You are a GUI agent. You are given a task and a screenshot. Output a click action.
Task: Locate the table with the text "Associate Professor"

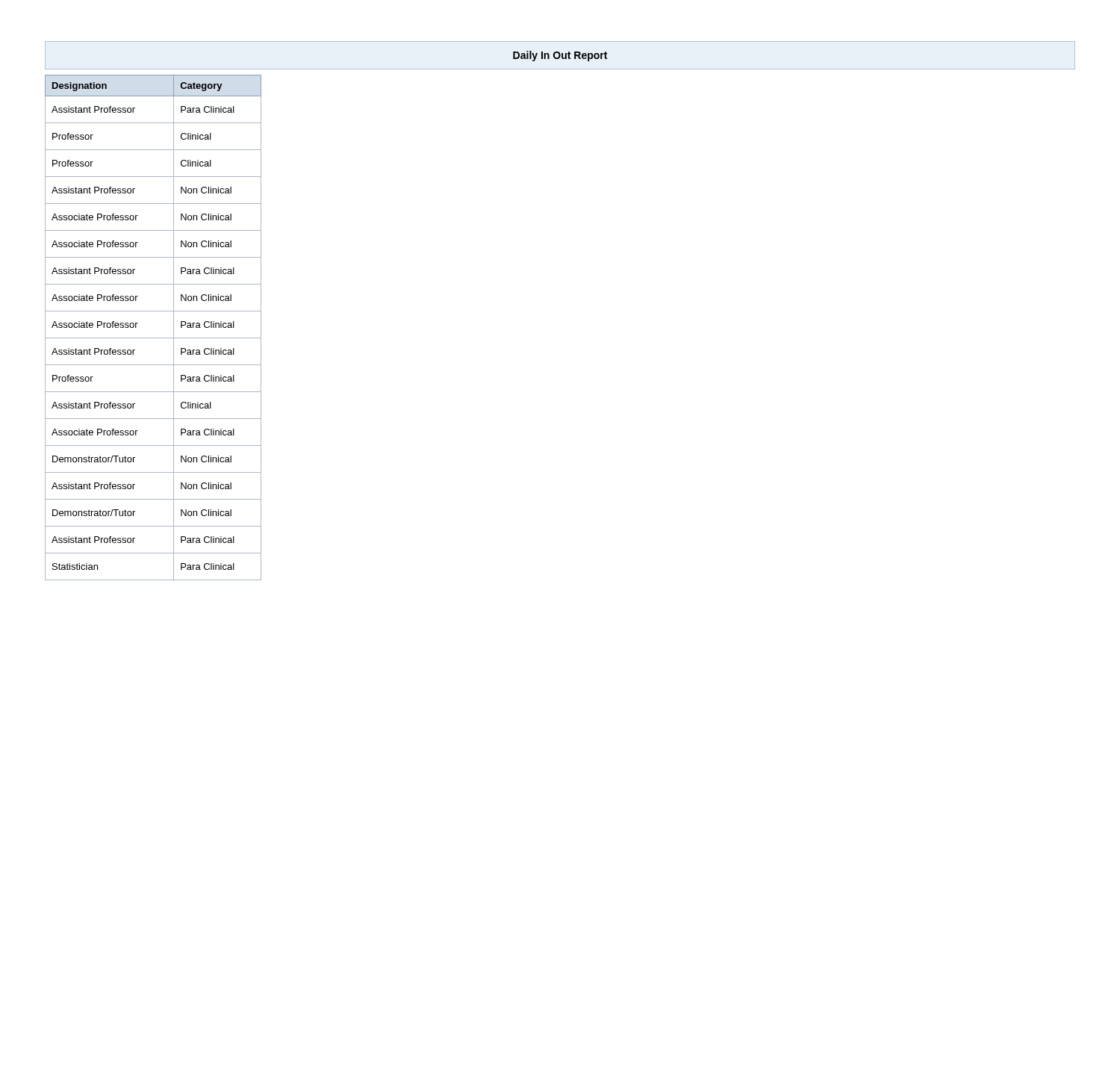click(153, 327)
